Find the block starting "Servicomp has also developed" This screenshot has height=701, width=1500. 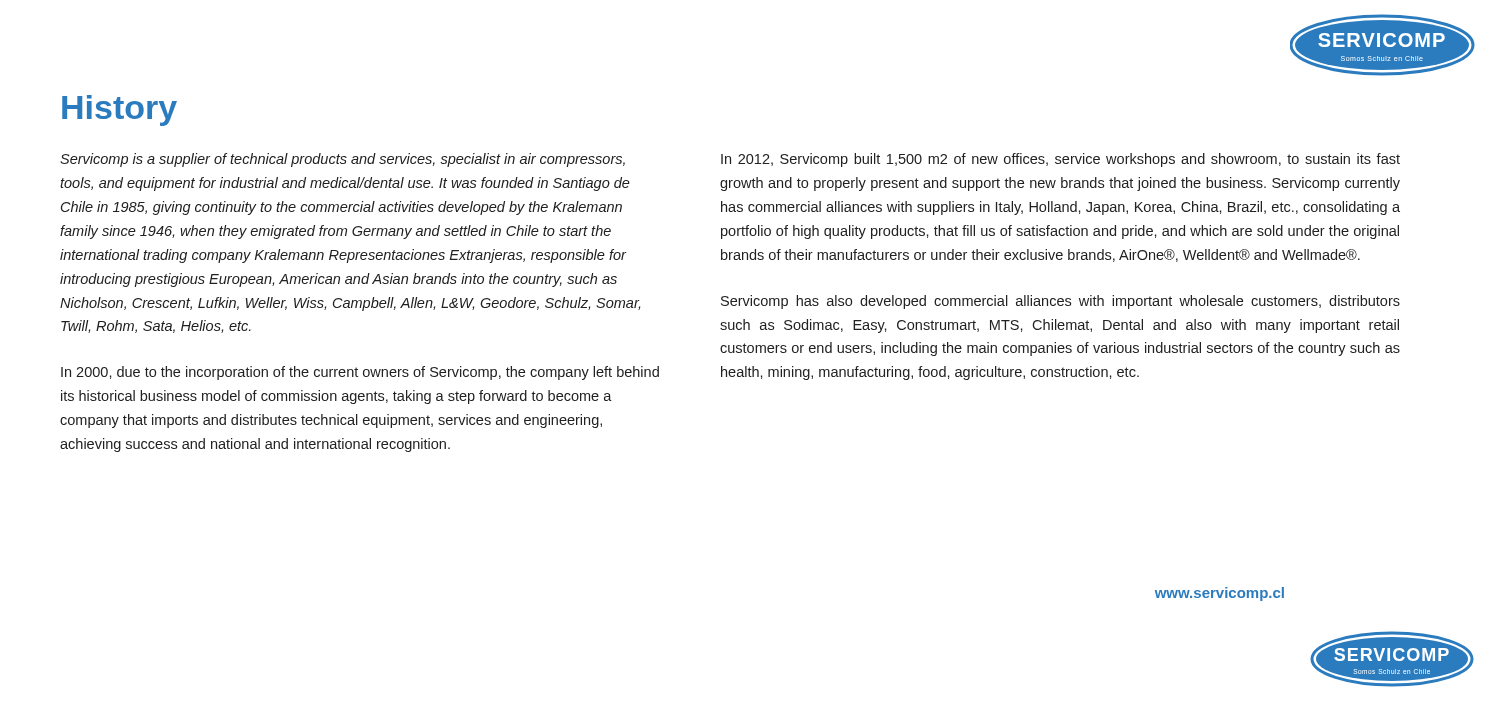[1060, 336]
